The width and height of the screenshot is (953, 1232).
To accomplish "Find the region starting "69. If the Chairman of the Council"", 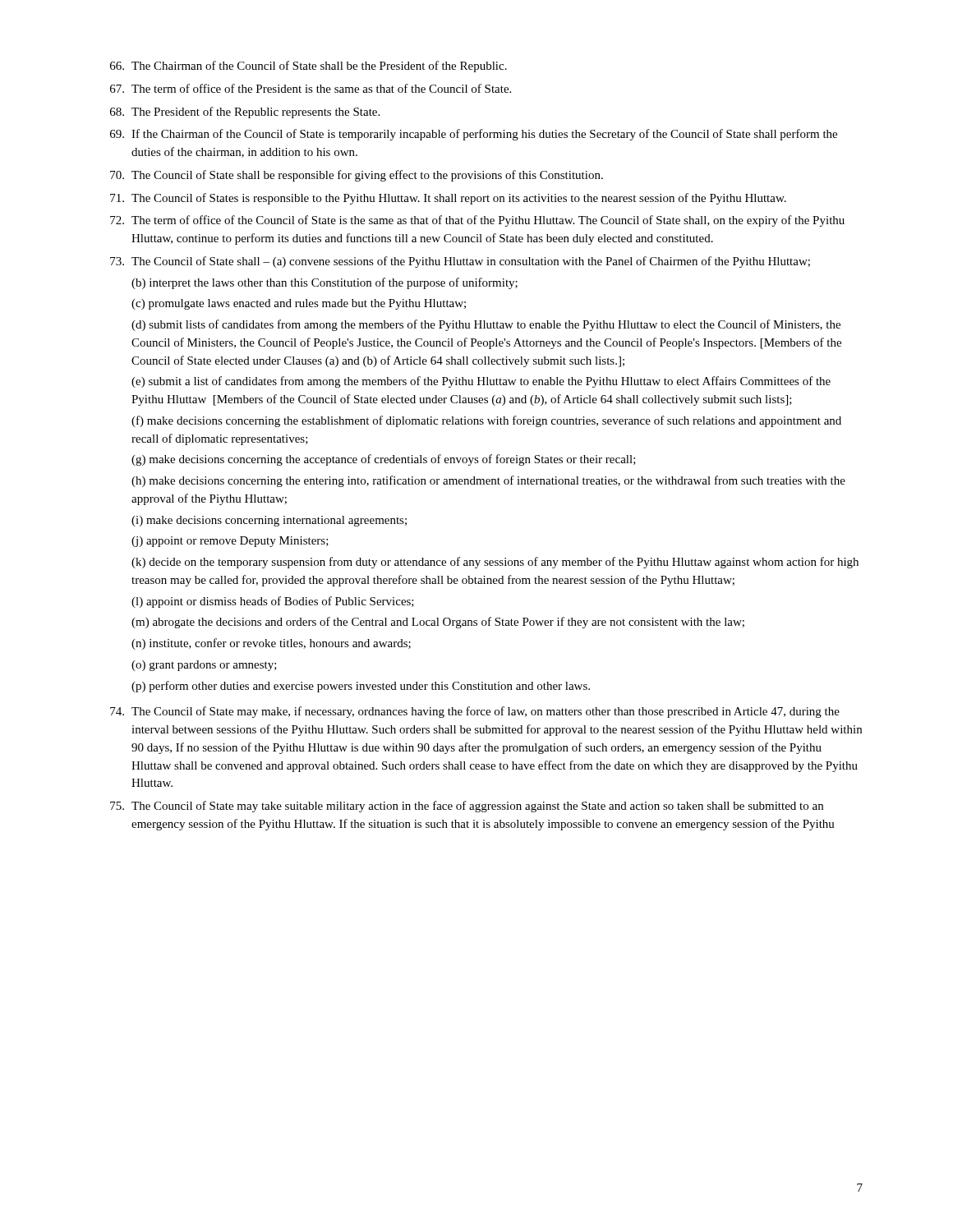I will pyautogui.click(x=476, y=144).
